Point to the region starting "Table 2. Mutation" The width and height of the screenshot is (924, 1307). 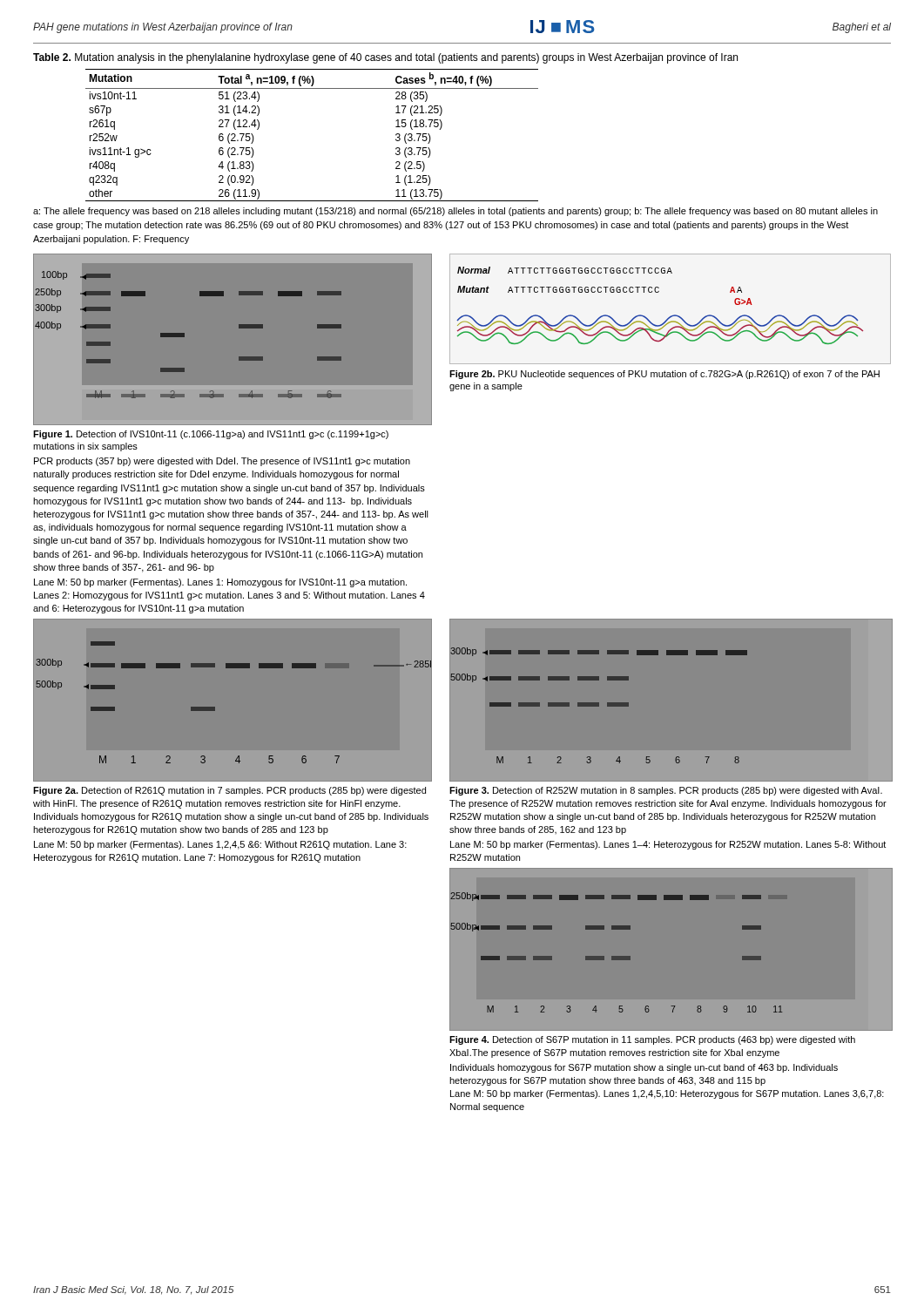[386, 58]
